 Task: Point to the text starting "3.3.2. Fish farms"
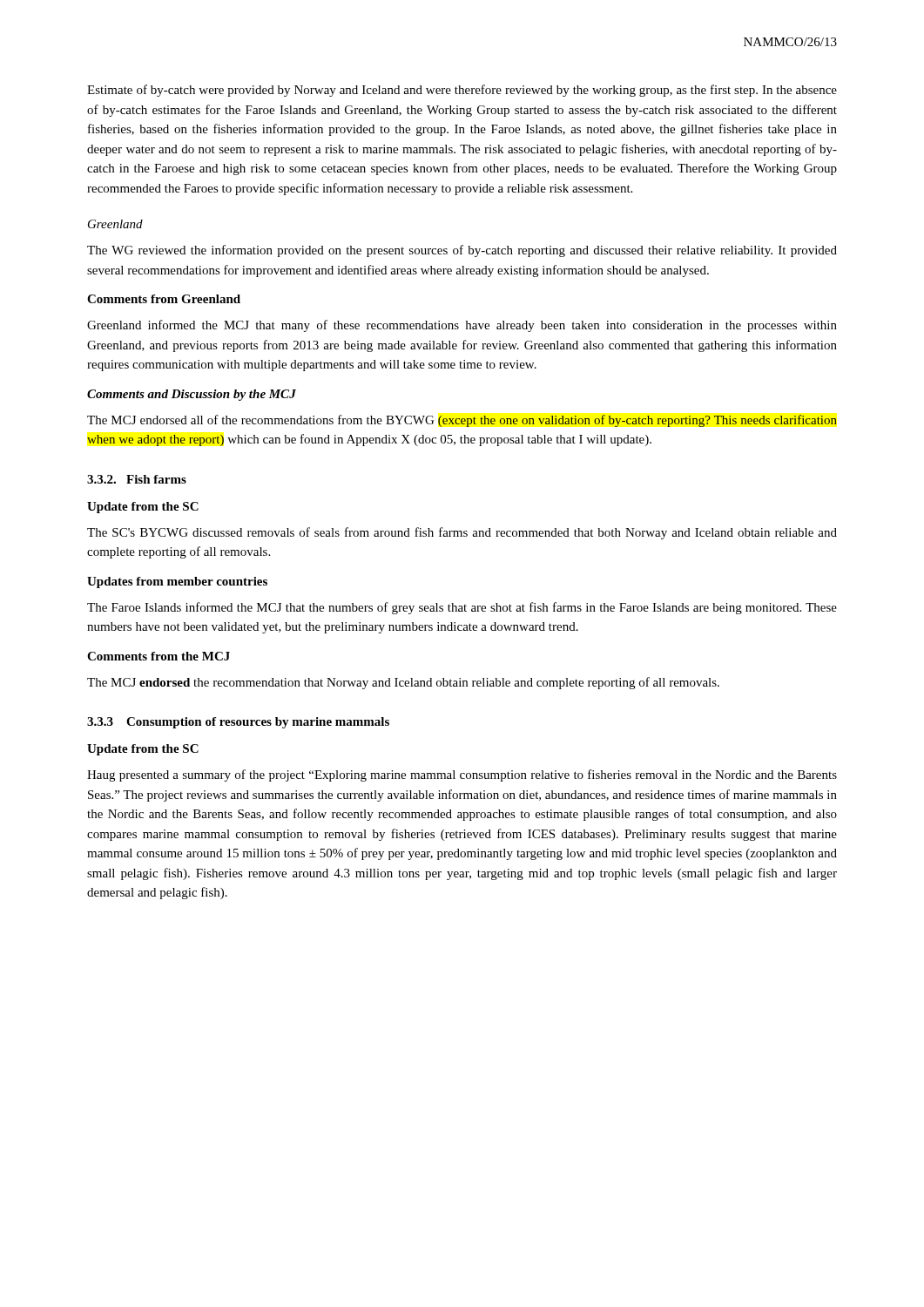tap(137, 479)
